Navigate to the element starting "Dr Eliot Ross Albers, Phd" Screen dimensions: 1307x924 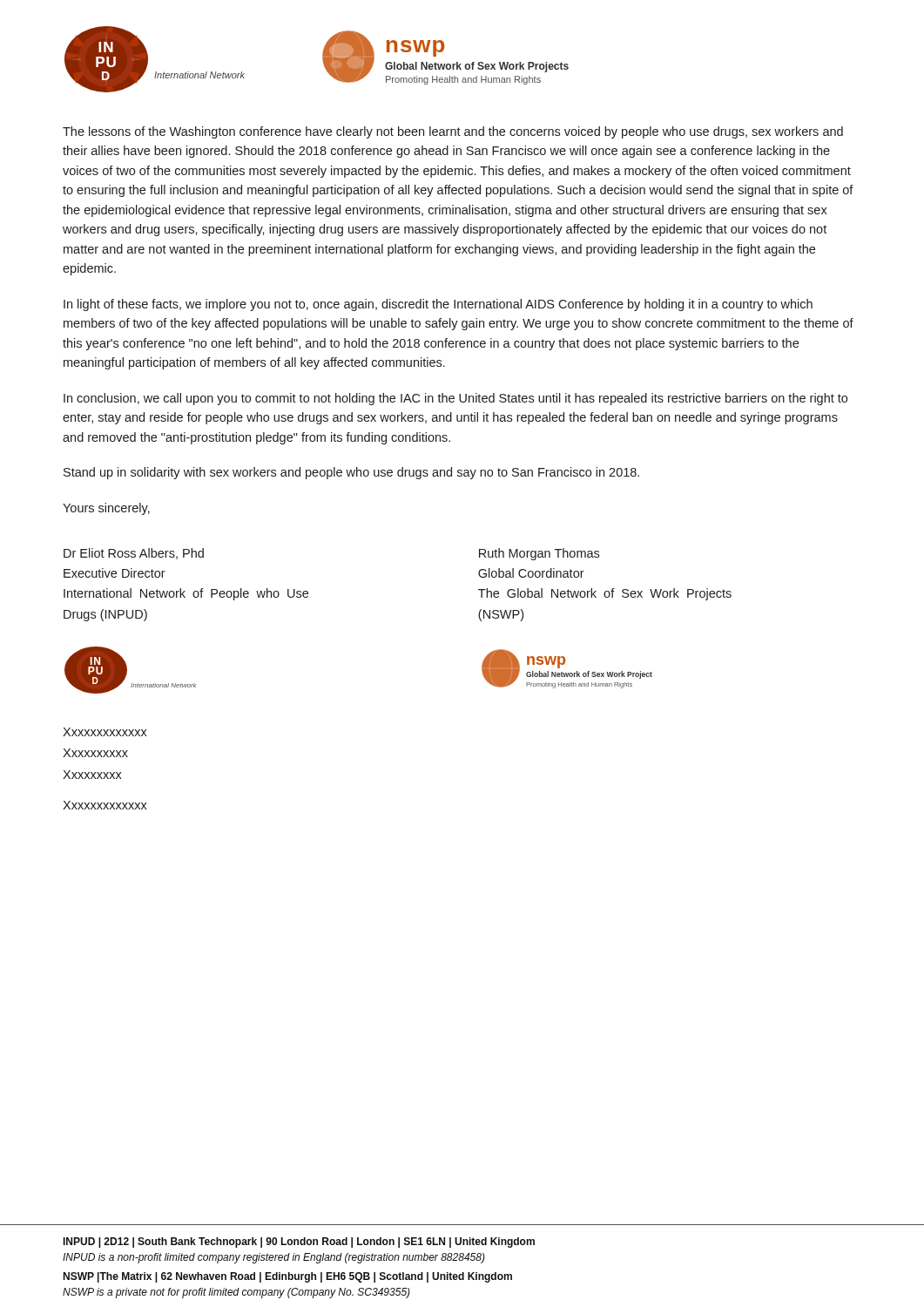click(186, 584)
